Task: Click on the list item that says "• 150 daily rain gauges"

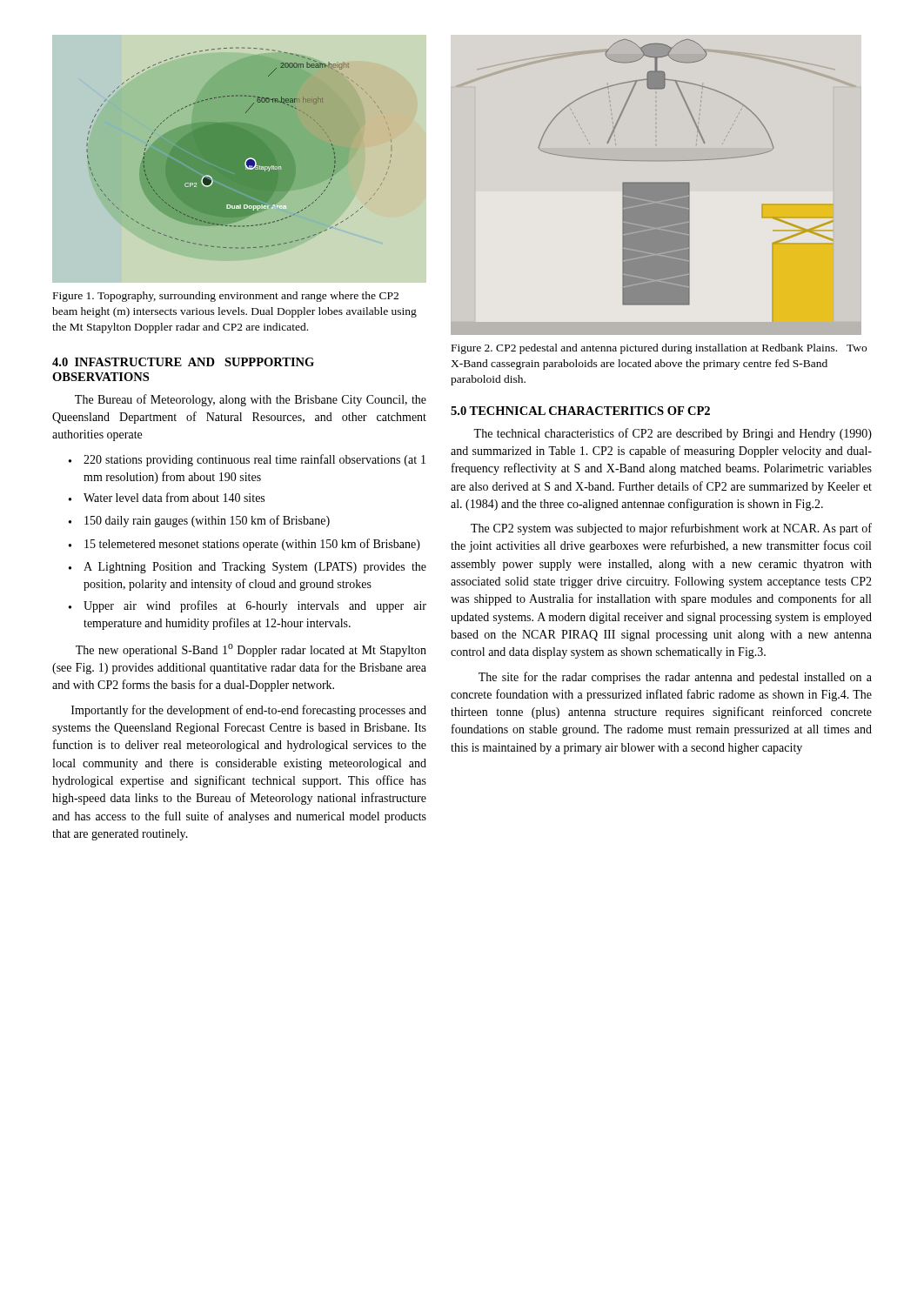Action: (247, 523)
